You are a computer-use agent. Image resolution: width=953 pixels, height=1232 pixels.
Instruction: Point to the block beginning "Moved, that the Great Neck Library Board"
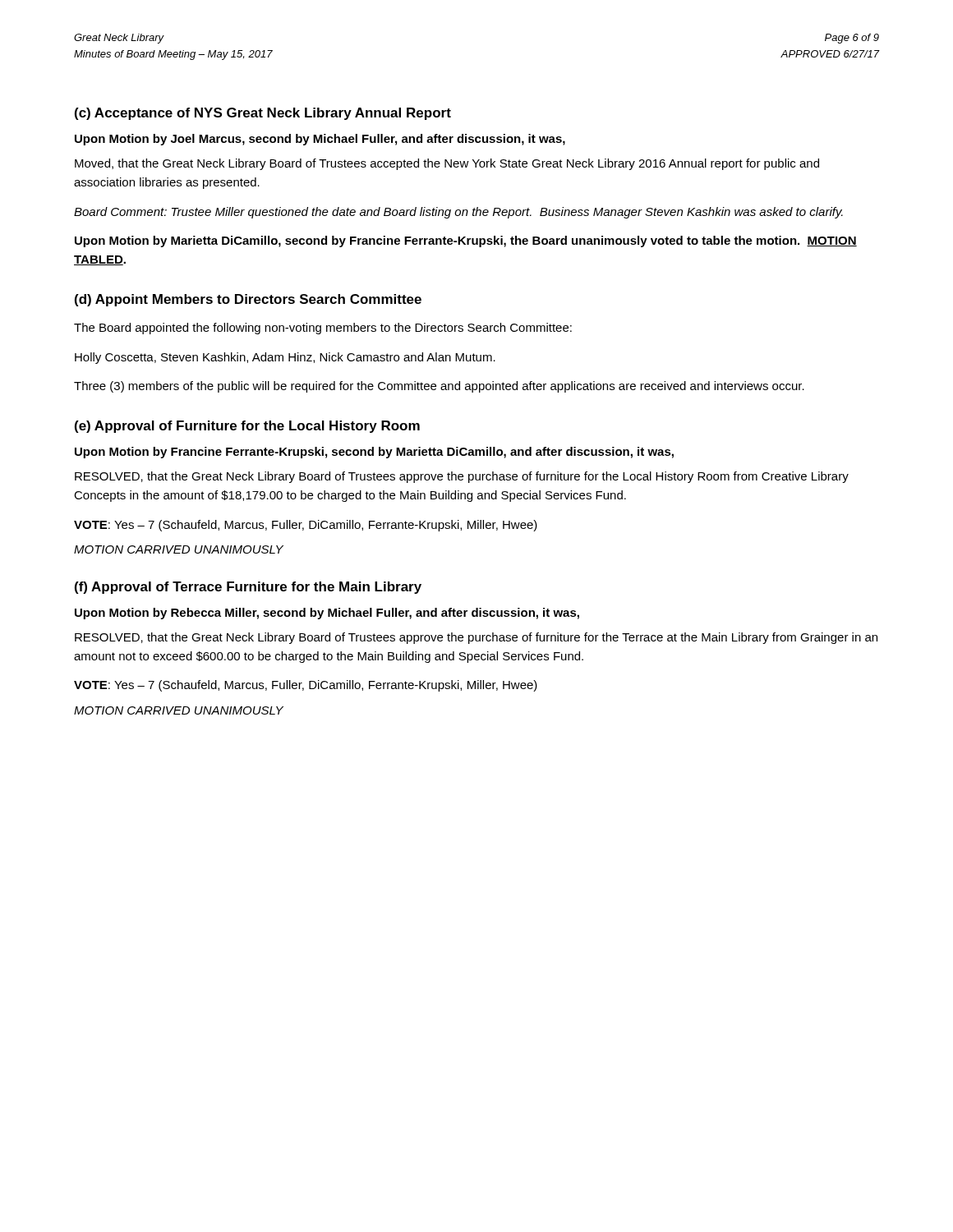(x=447, y=173)
